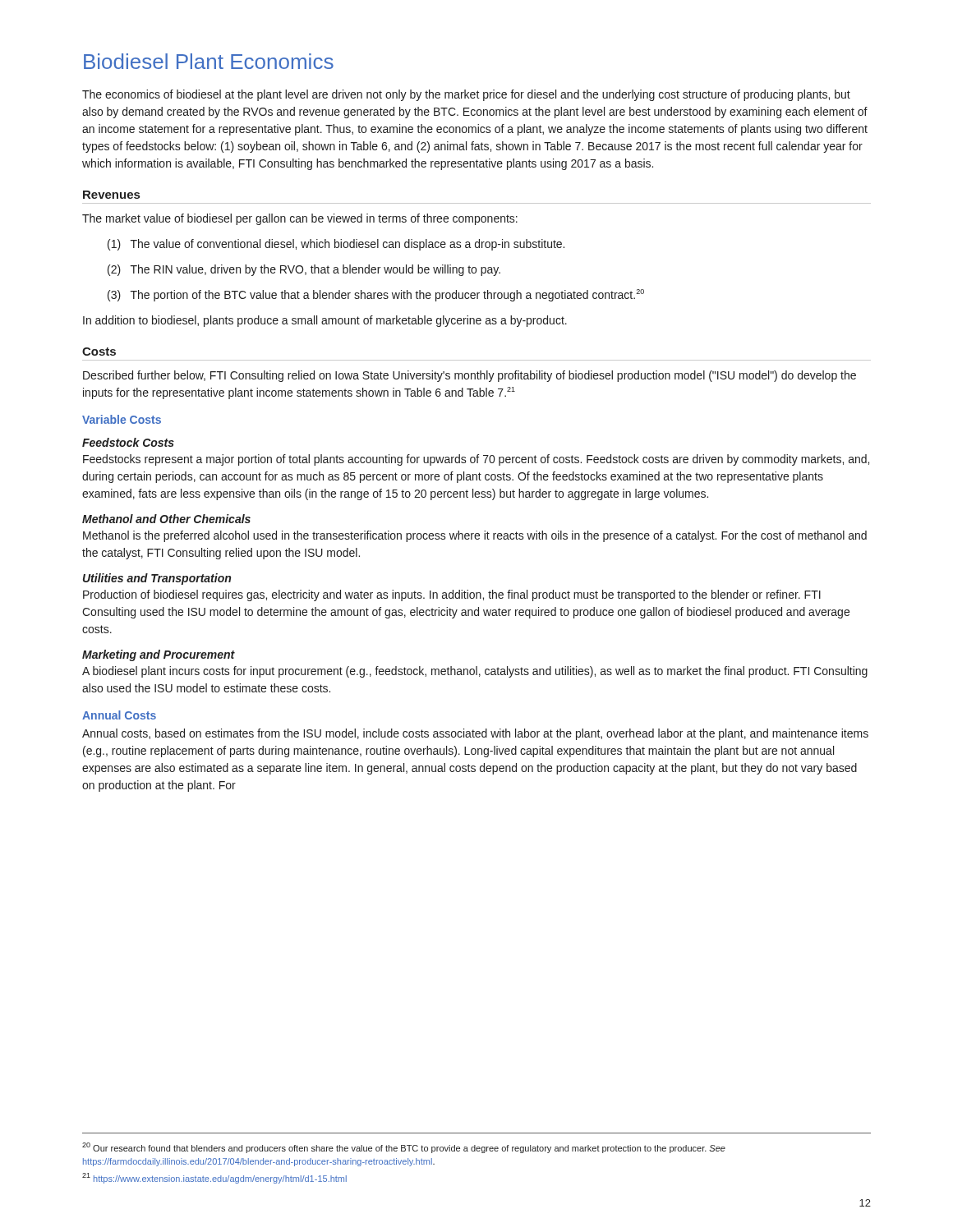
Task: Select the block starting "Biodiesel Plant Economics"
Action: pos(209,61)
